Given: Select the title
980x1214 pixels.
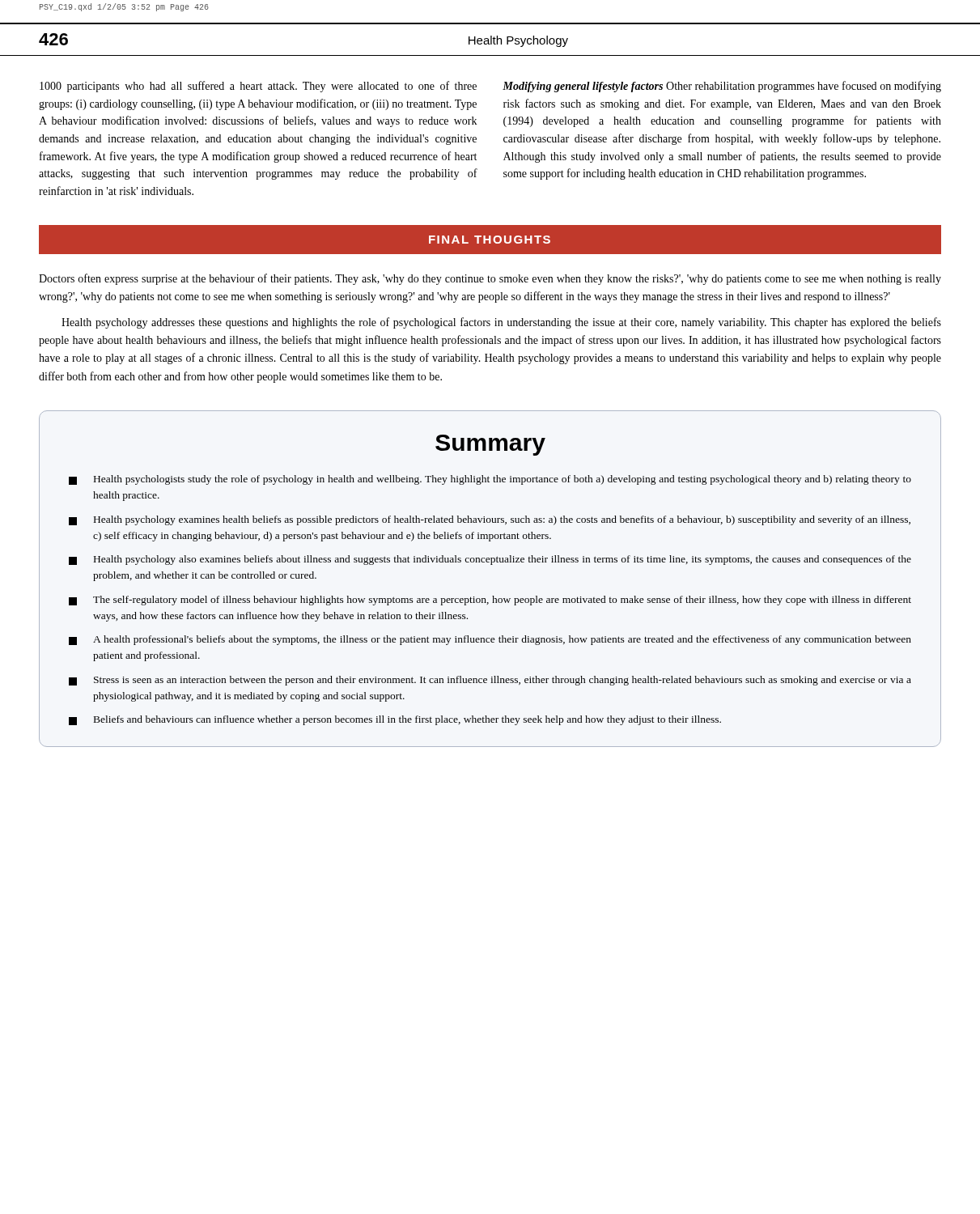Looking at the screenshot, I should pos(490,442).
